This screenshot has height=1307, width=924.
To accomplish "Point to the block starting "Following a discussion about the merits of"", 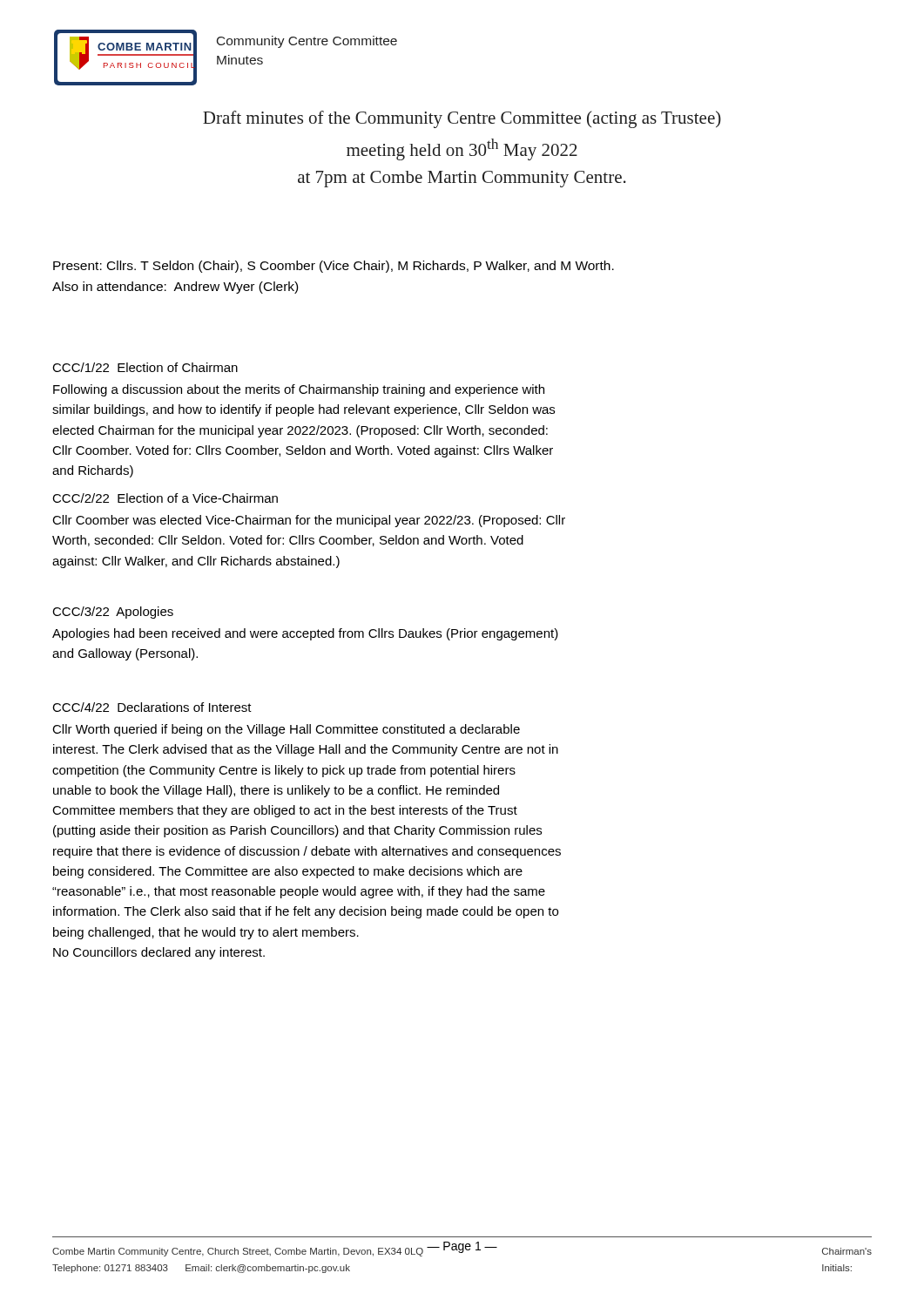I will pos(304,430).
